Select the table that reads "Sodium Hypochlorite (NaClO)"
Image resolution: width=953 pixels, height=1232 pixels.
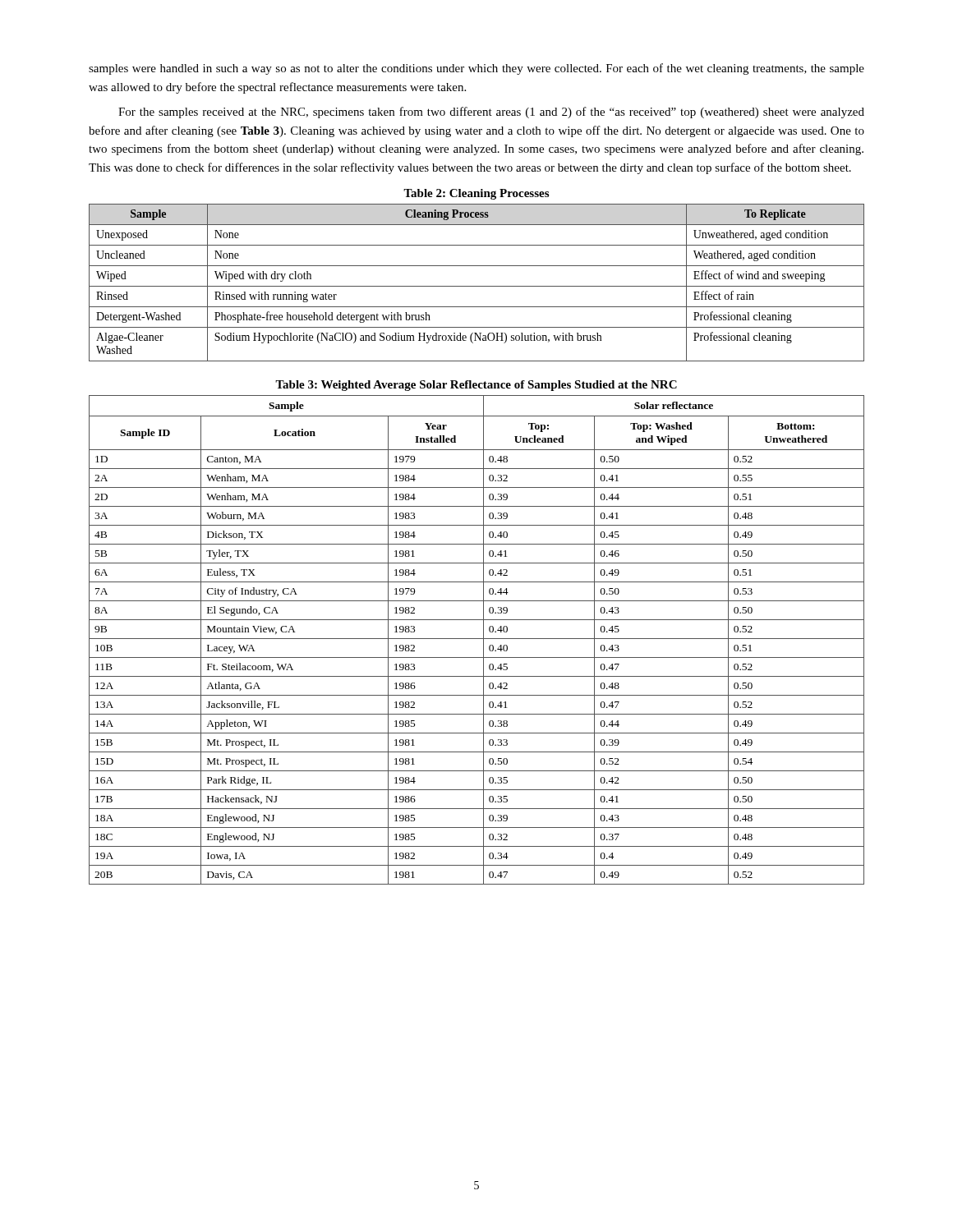pyautogui.click(x=476, y=282)
